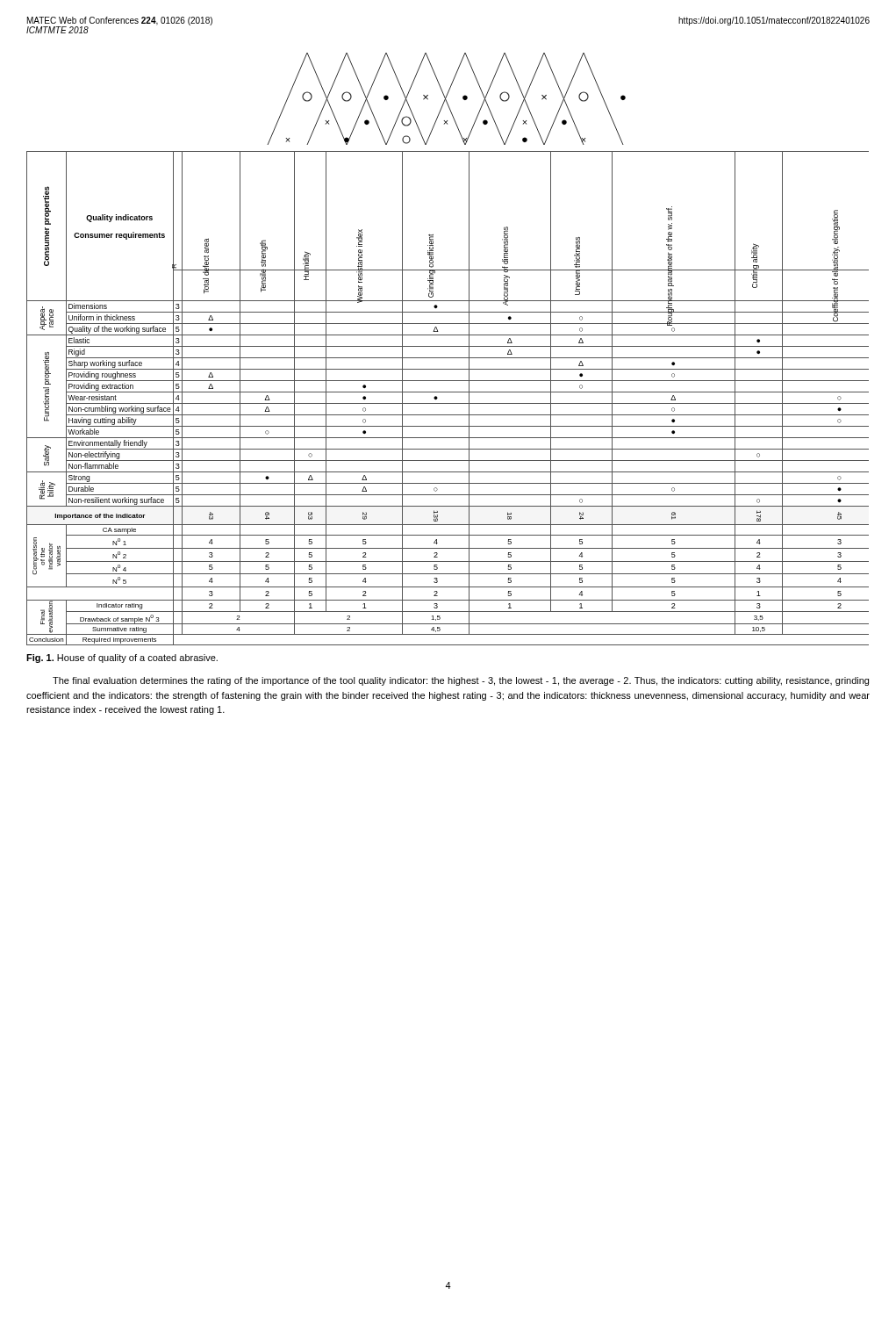Navigate to the block starting "The final evaluation determines the rating of the"
This screenshot has width=896, height=1317.
coord(448,695)
